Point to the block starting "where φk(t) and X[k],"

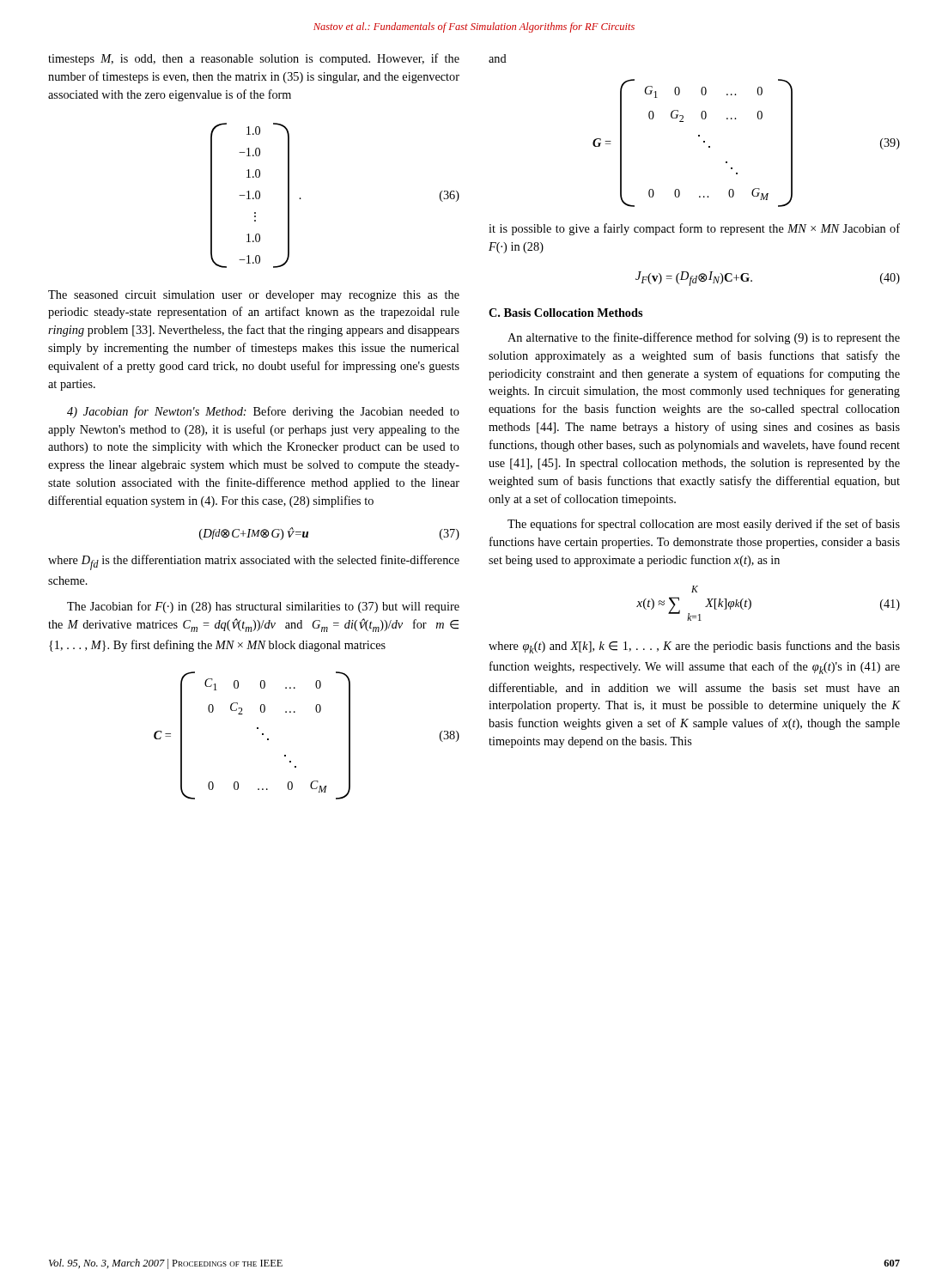[694, 694]
